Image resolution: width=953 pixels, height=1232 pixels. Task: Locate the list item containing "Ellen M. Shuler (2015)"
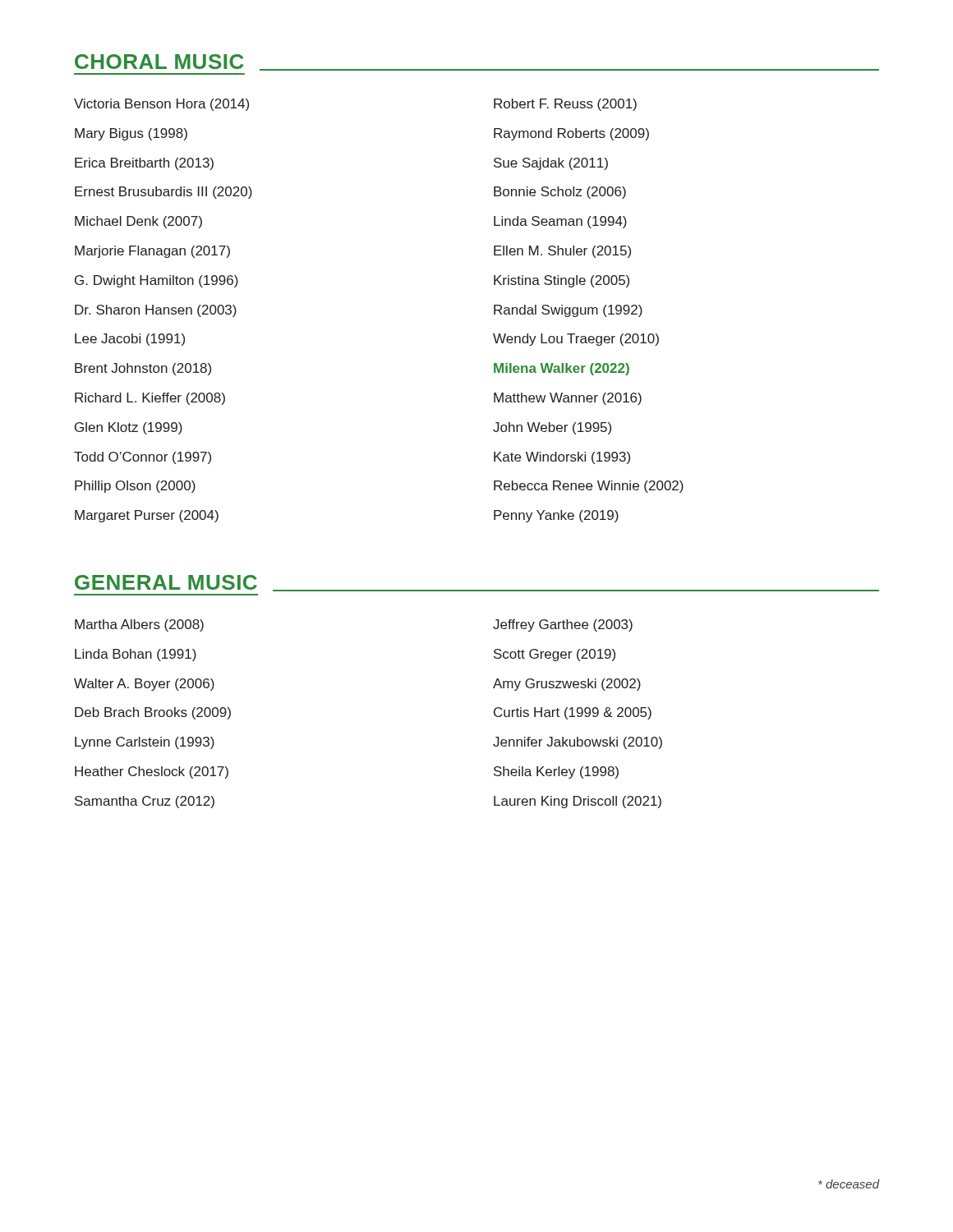tap(562, 251)
